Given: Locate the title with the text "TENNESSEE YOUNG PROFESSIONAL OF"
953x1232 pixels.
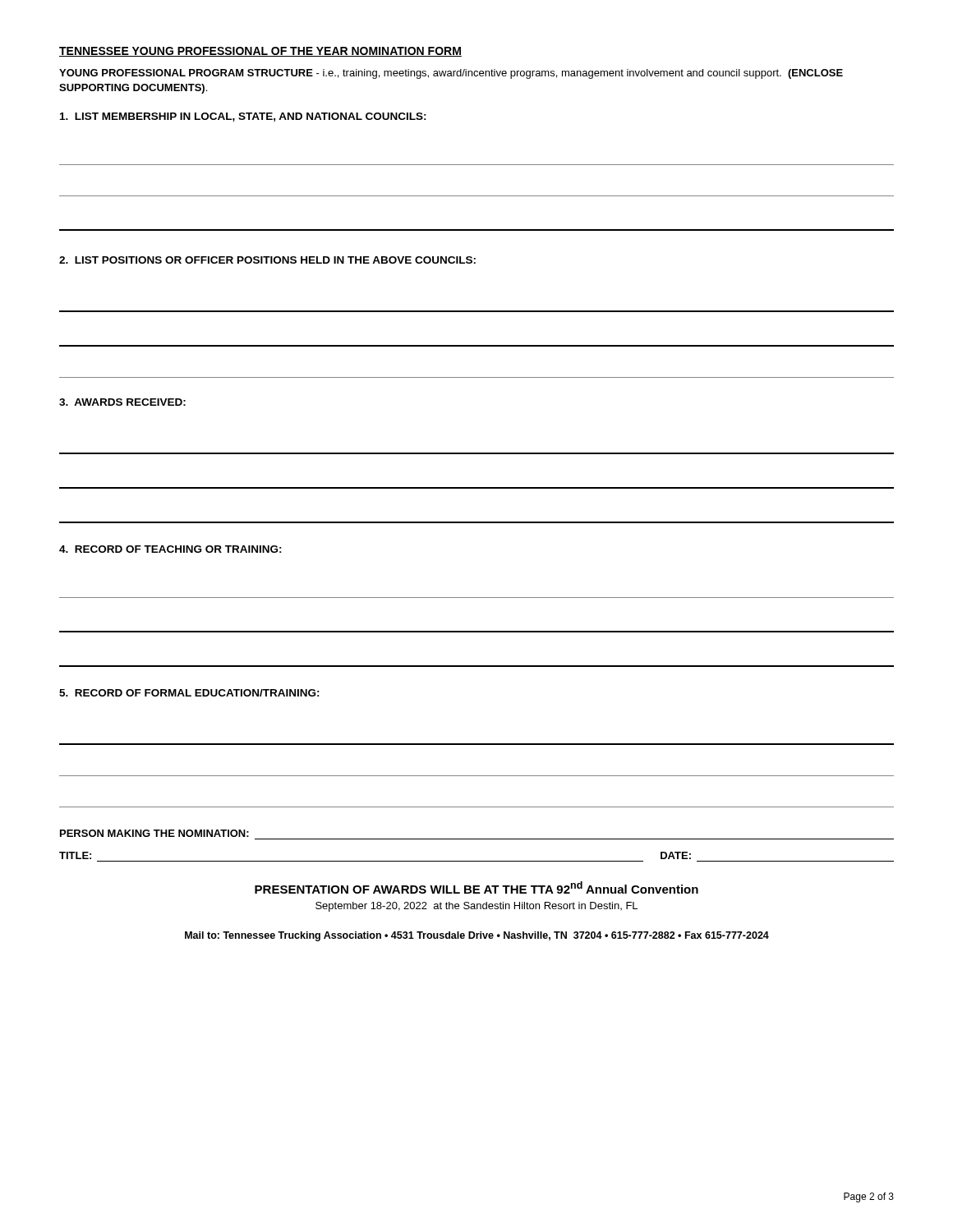Looking at the screenshot, I should 260,51.
